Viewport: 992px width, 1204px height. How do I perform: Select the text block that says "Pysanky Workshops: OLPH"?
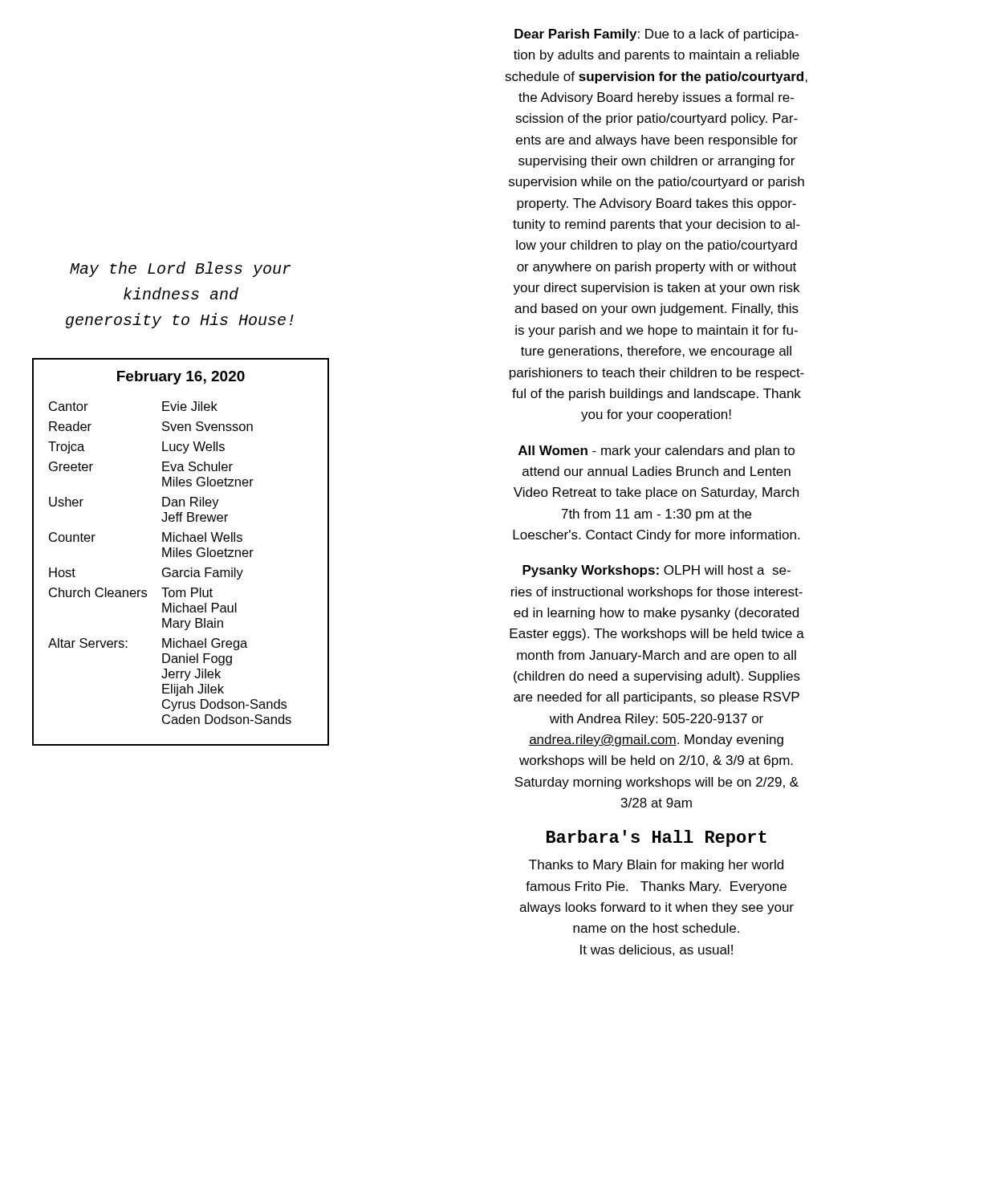coord(657,687)
